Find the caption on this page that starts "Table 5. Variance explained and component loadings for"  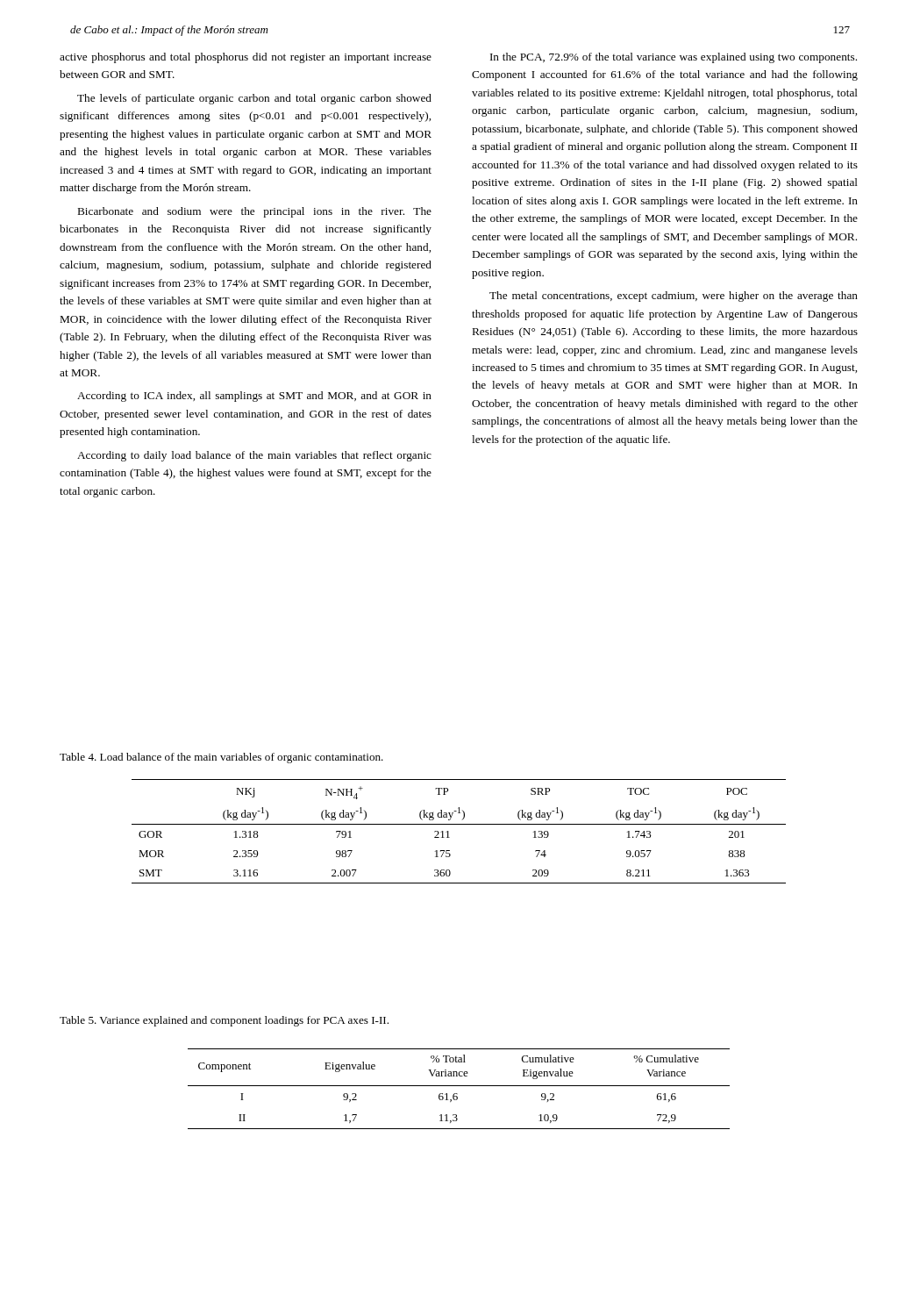click(x=225, y=1020)
